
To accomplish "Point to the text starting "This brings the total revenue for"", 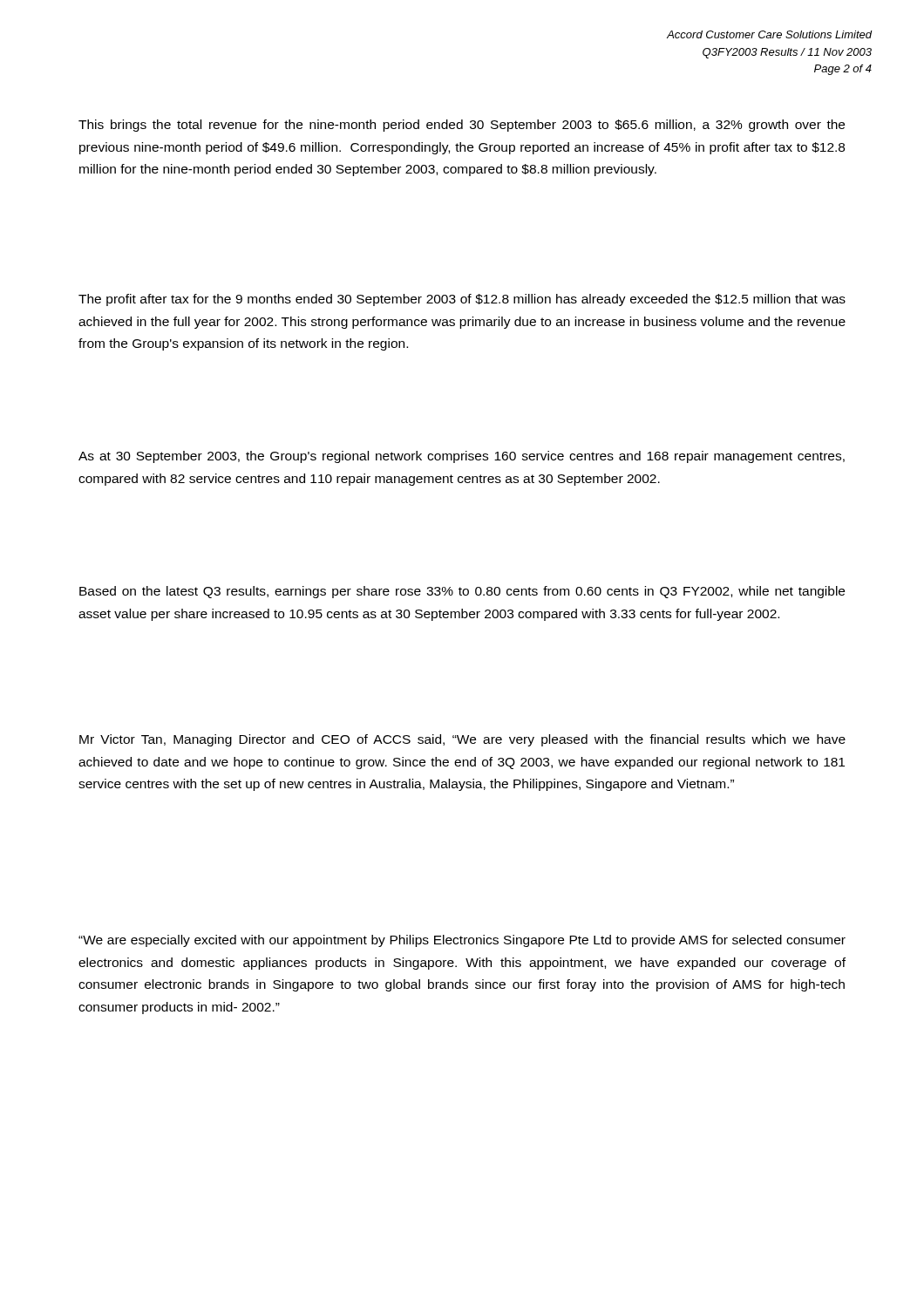I will [x=462, y=147].
